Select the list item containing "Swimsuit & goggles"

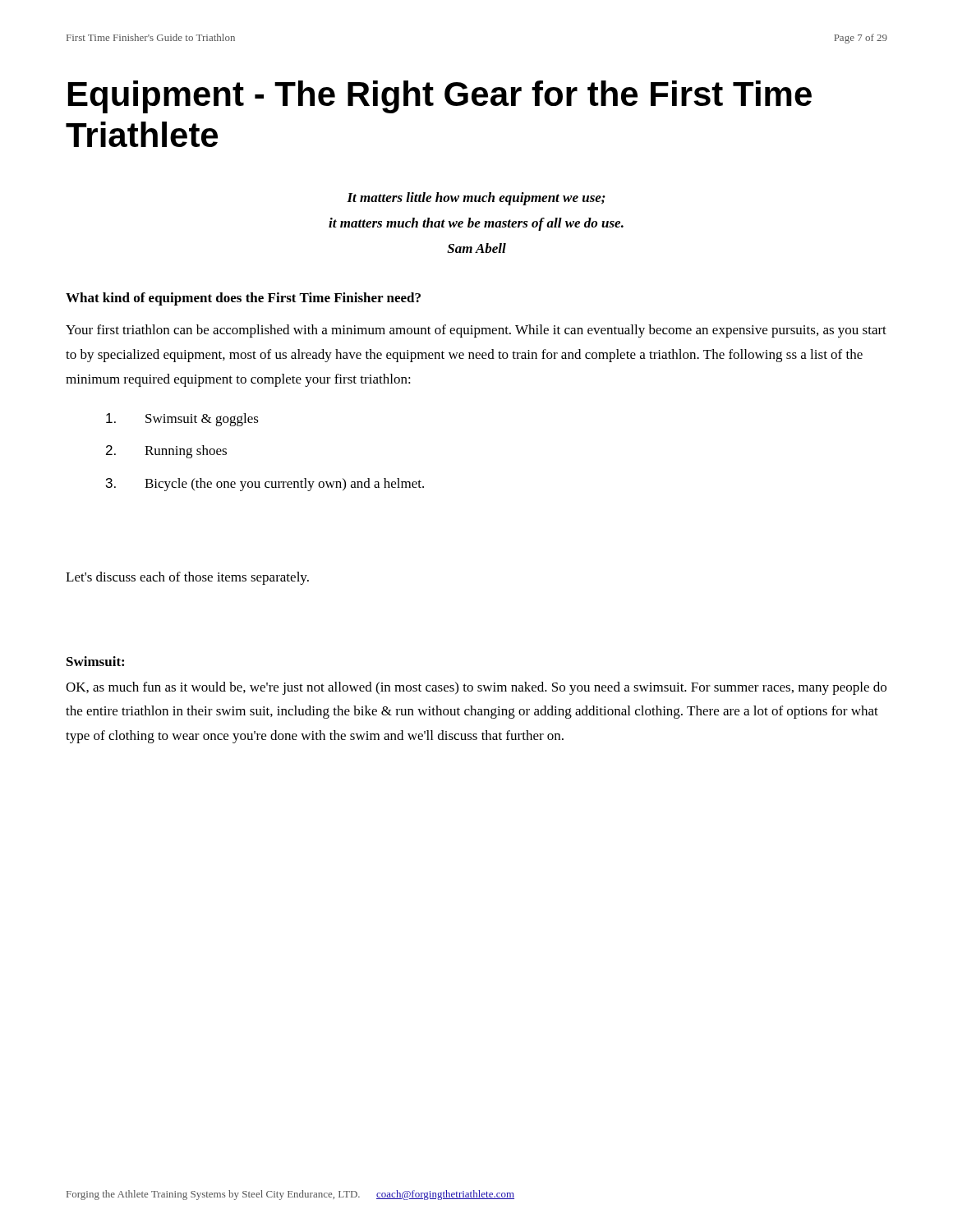click(x=162, y=419)
